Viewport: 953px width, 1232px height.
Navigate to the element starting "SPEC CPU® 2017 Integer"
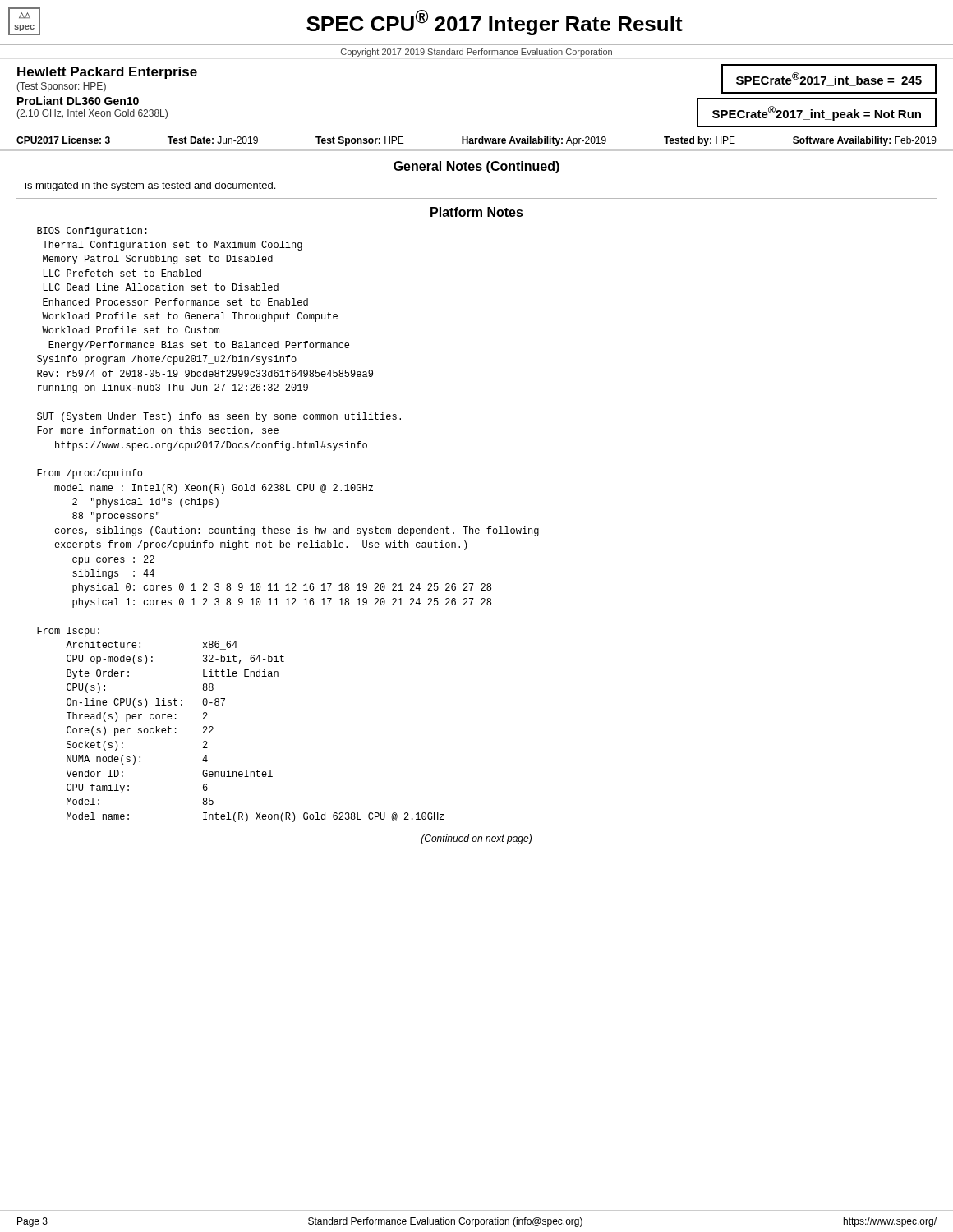pos(494,21)
